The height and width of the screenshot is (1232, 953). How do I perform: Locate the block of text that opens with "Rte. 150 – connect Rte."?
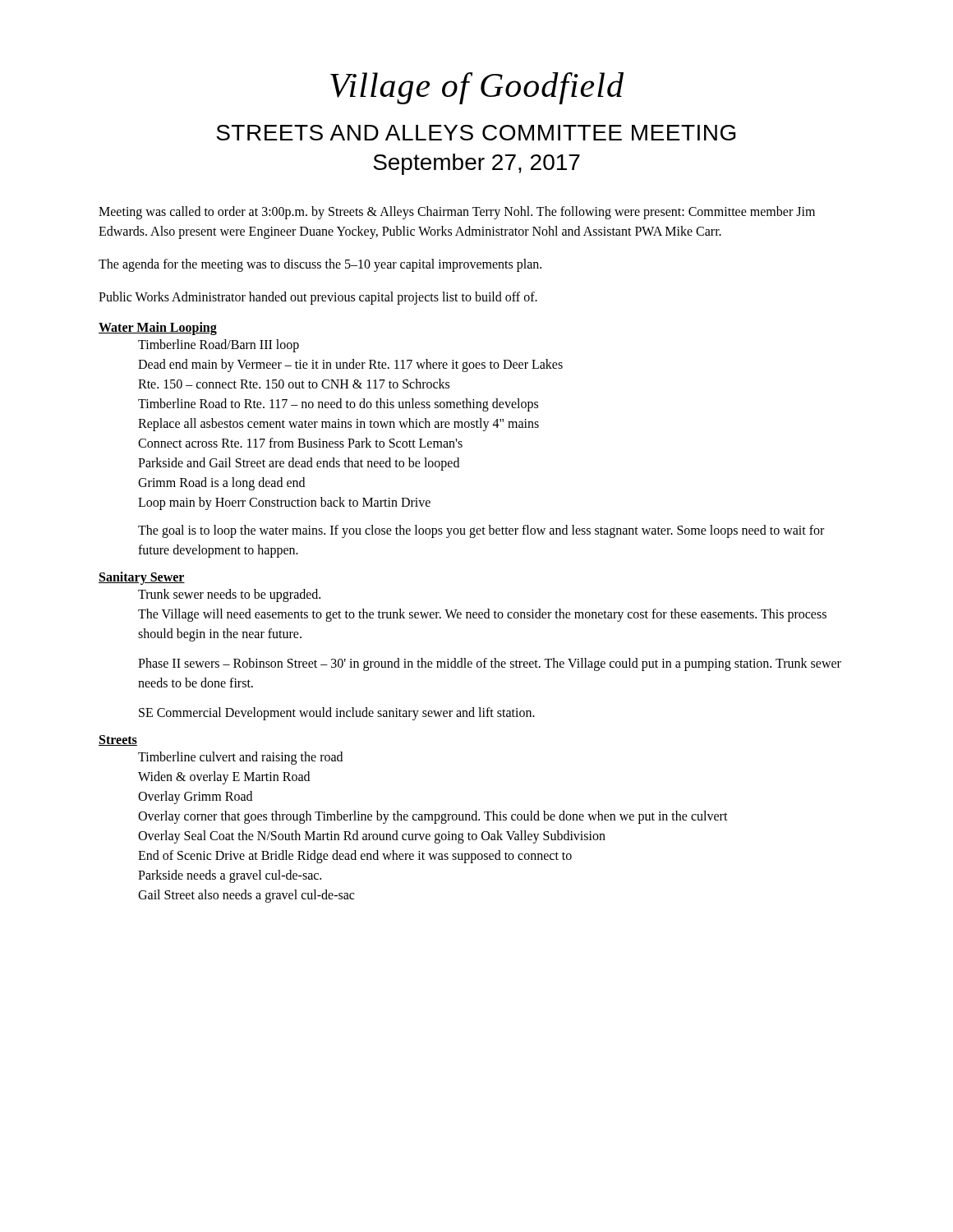point(294,384)
